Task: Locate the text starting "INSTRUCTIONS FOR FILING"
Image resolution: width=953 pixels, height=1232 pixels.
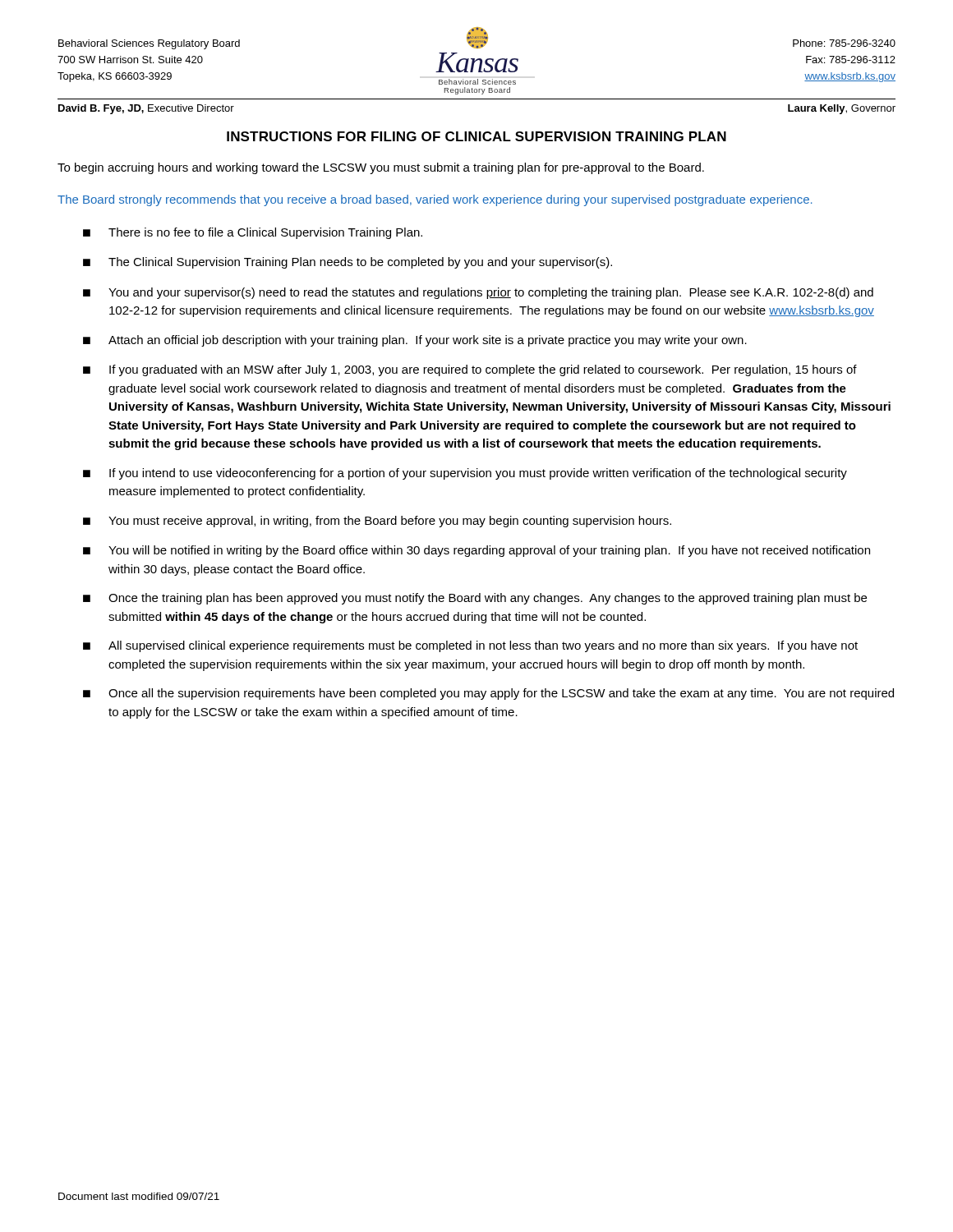Action: click(476, 137)
